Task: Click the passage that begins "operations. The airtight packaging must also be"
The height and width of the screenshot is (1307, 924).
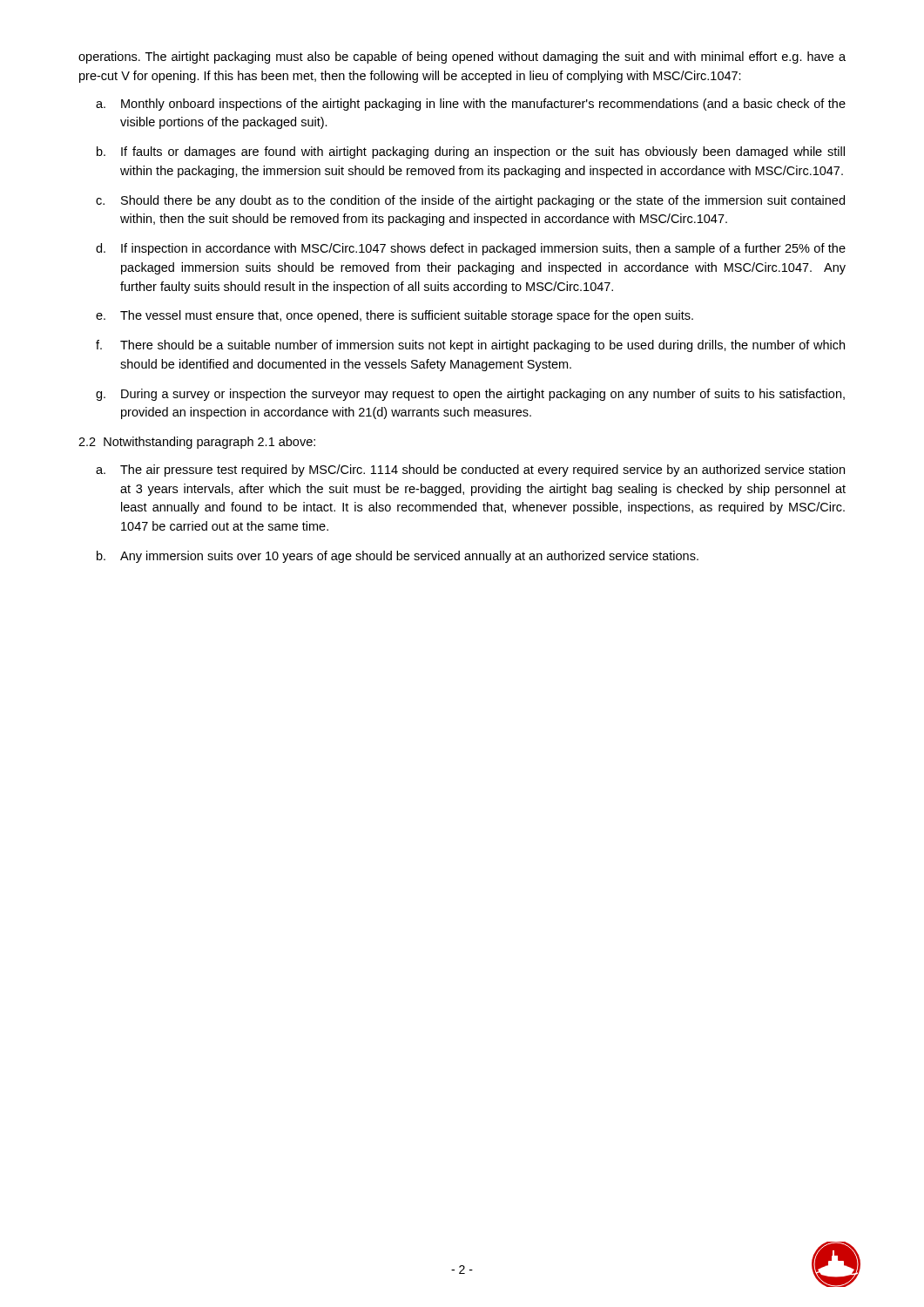Action: pos(462,66)
